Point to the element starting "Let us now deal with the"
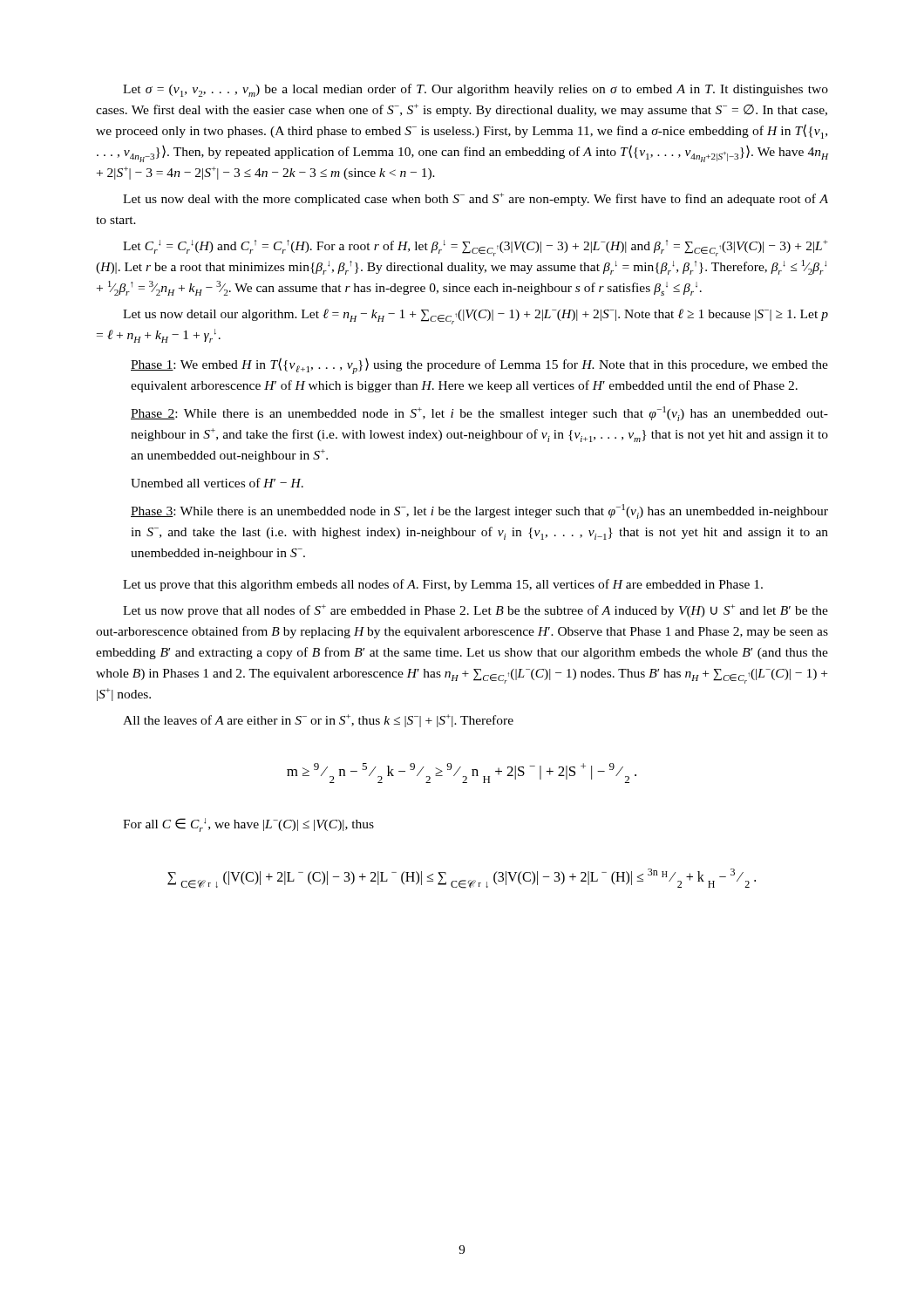The height and width of the screenshot is (1308, 924). (x=462, y=208)
